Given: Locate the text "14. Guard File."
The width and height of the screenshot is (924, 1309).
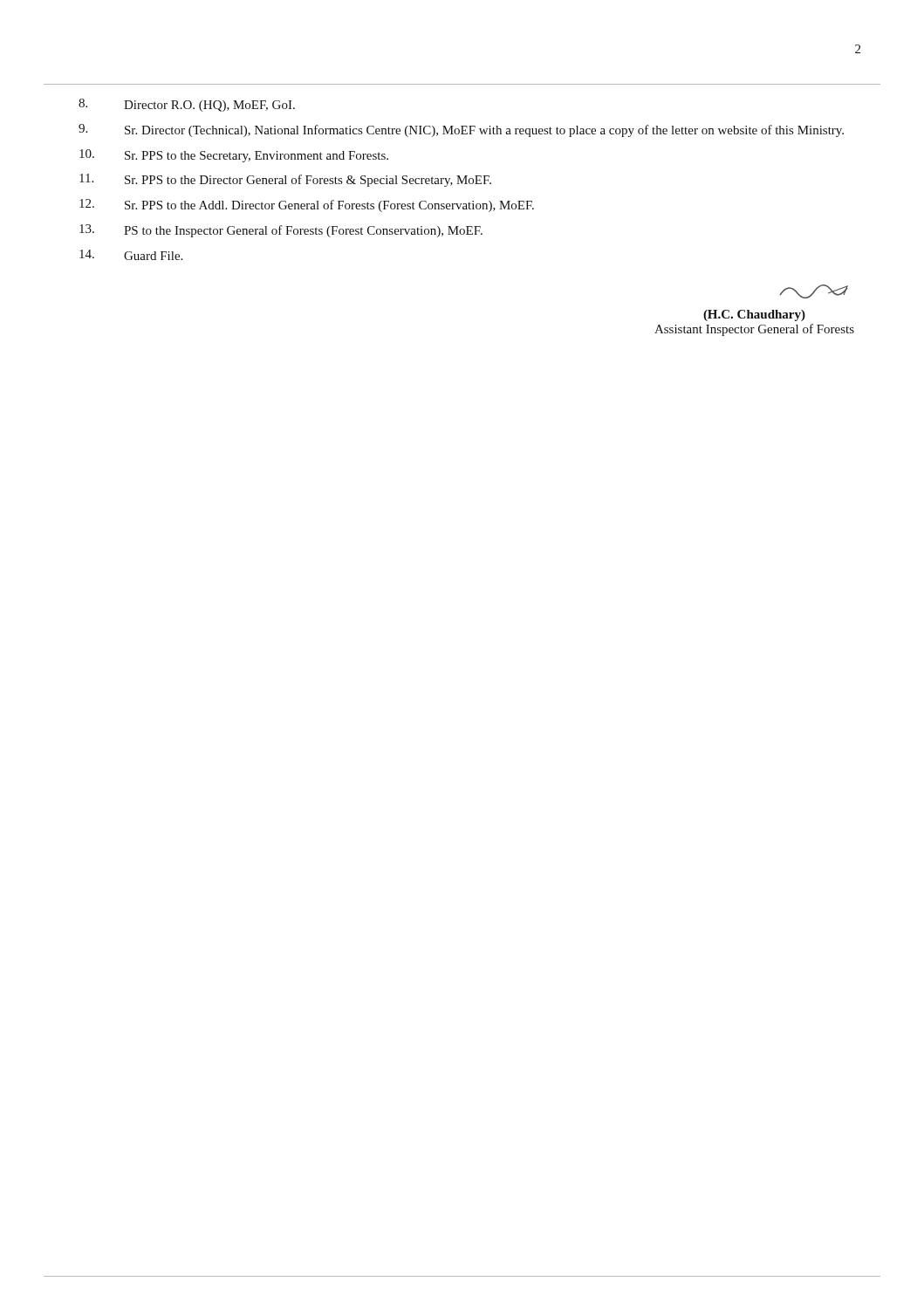Looking at the screenshot, I should click(131, 255).
